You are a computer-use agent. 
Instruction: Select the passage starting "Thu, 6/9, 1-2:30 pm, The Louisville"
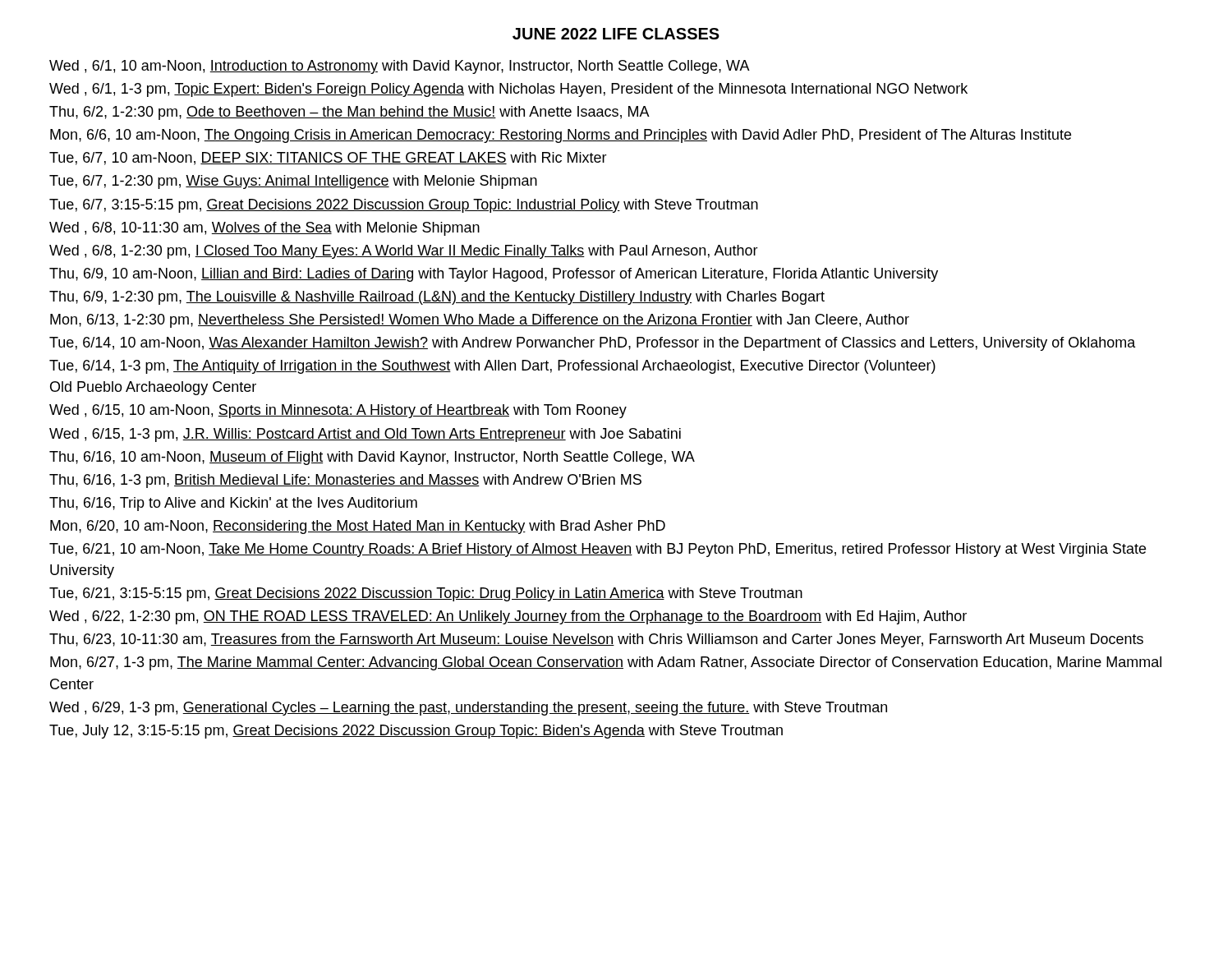click(437, 297)
